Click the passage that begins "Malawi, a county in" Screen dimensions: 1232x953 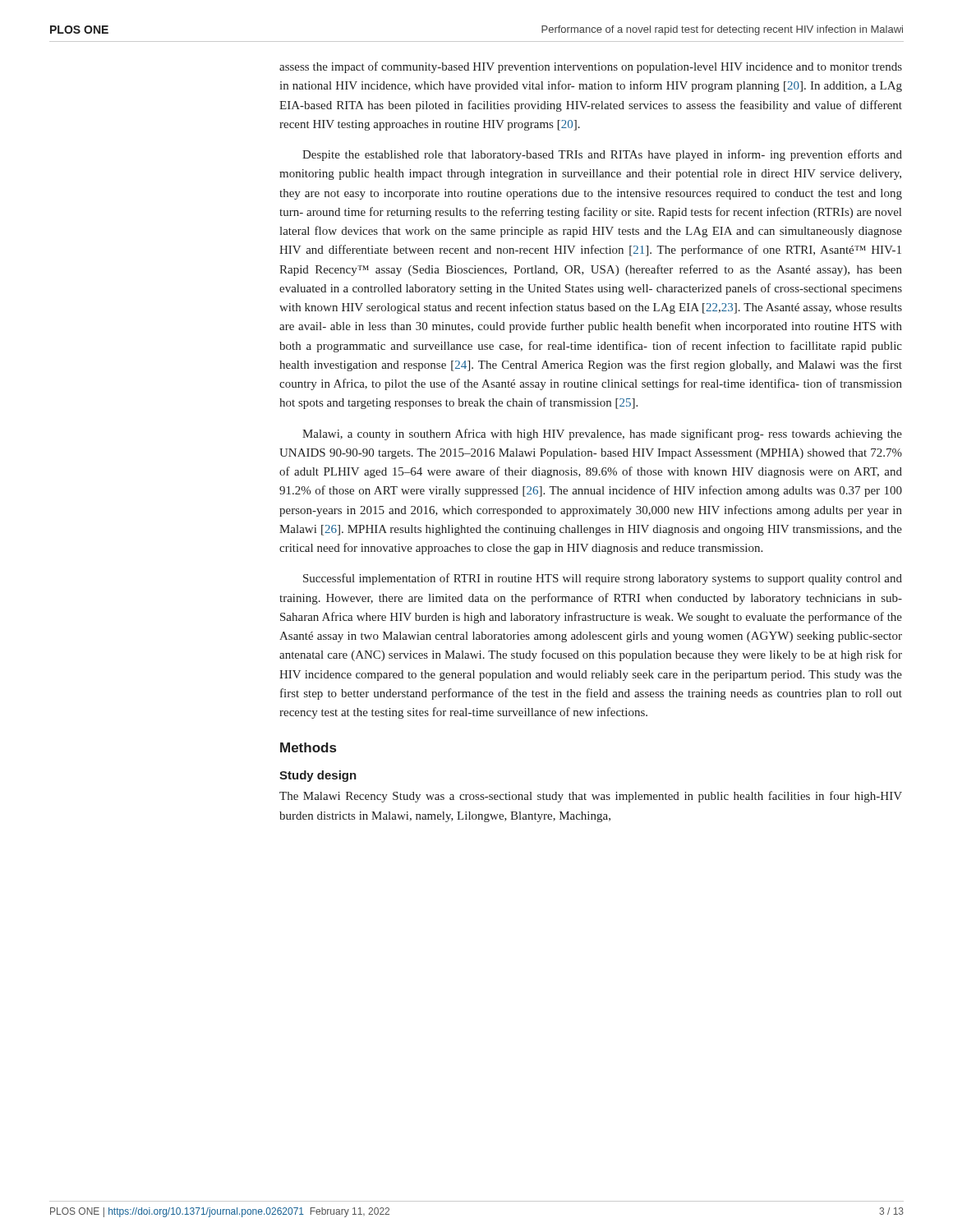[591, 491]
